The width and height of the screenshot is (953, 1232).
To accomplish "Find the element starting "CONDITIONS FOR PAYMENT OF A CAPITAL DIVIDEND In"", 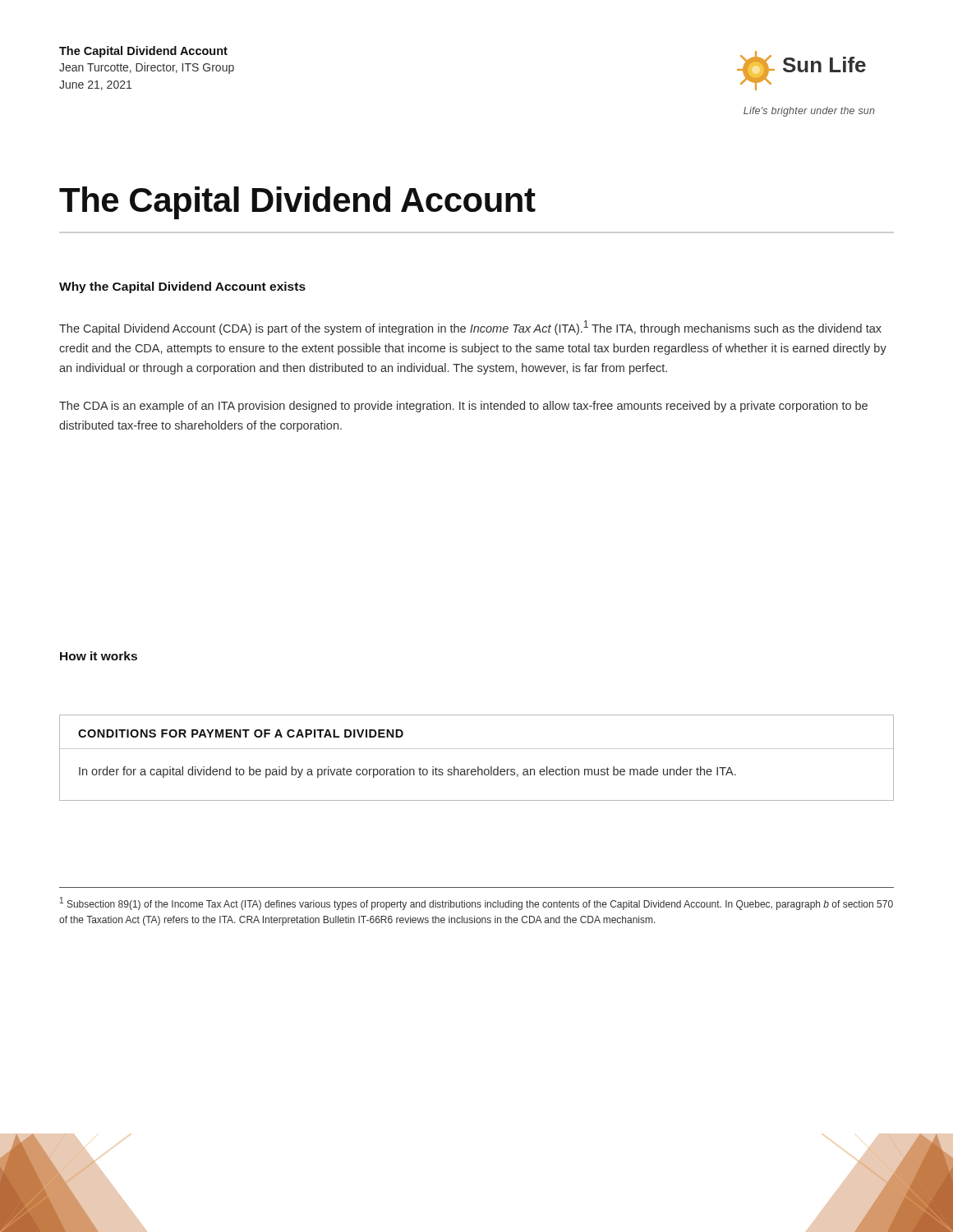I will [x=476, y=758].
